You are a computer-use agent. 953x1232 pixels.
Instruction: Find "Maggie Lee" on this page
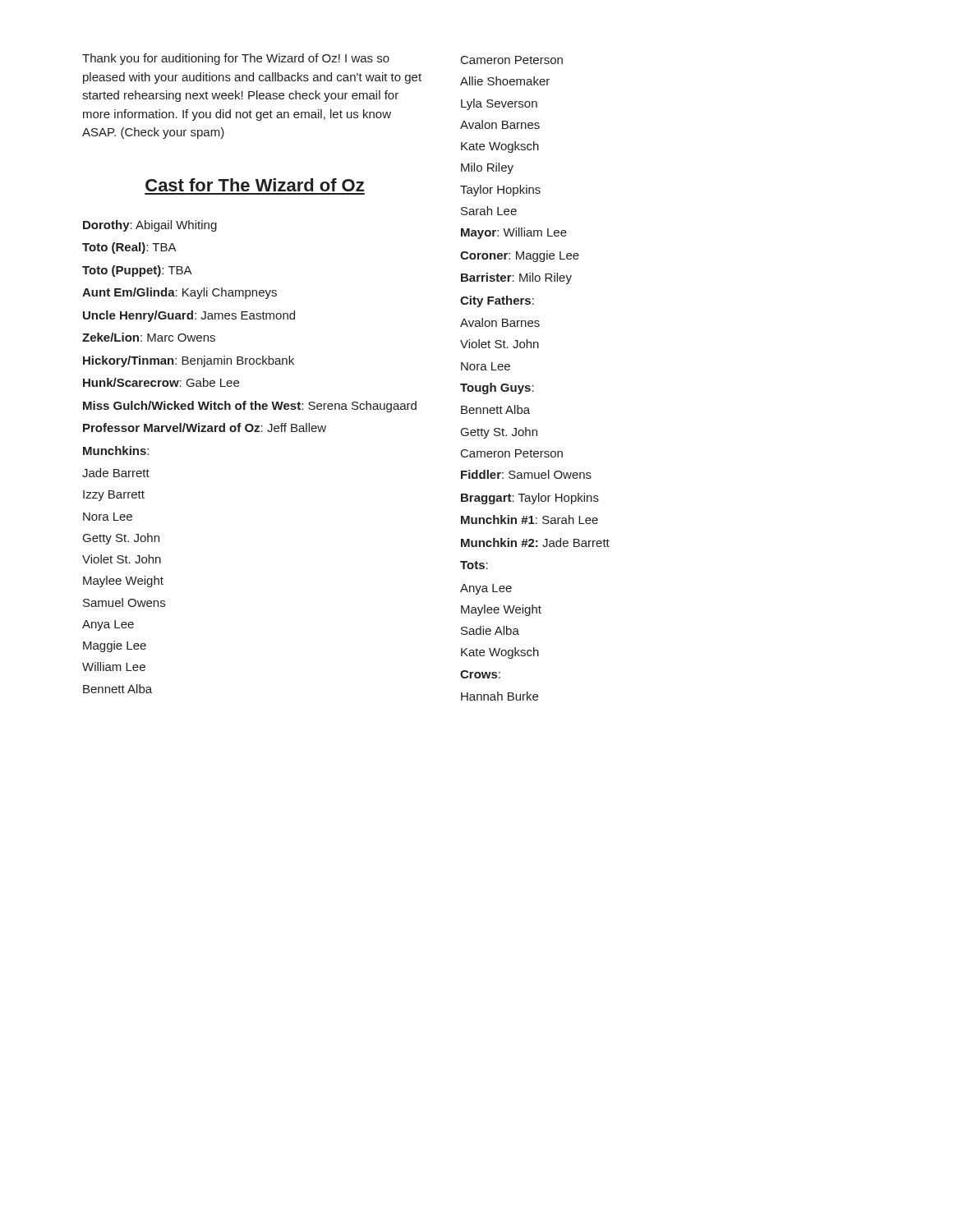(114, 645)
